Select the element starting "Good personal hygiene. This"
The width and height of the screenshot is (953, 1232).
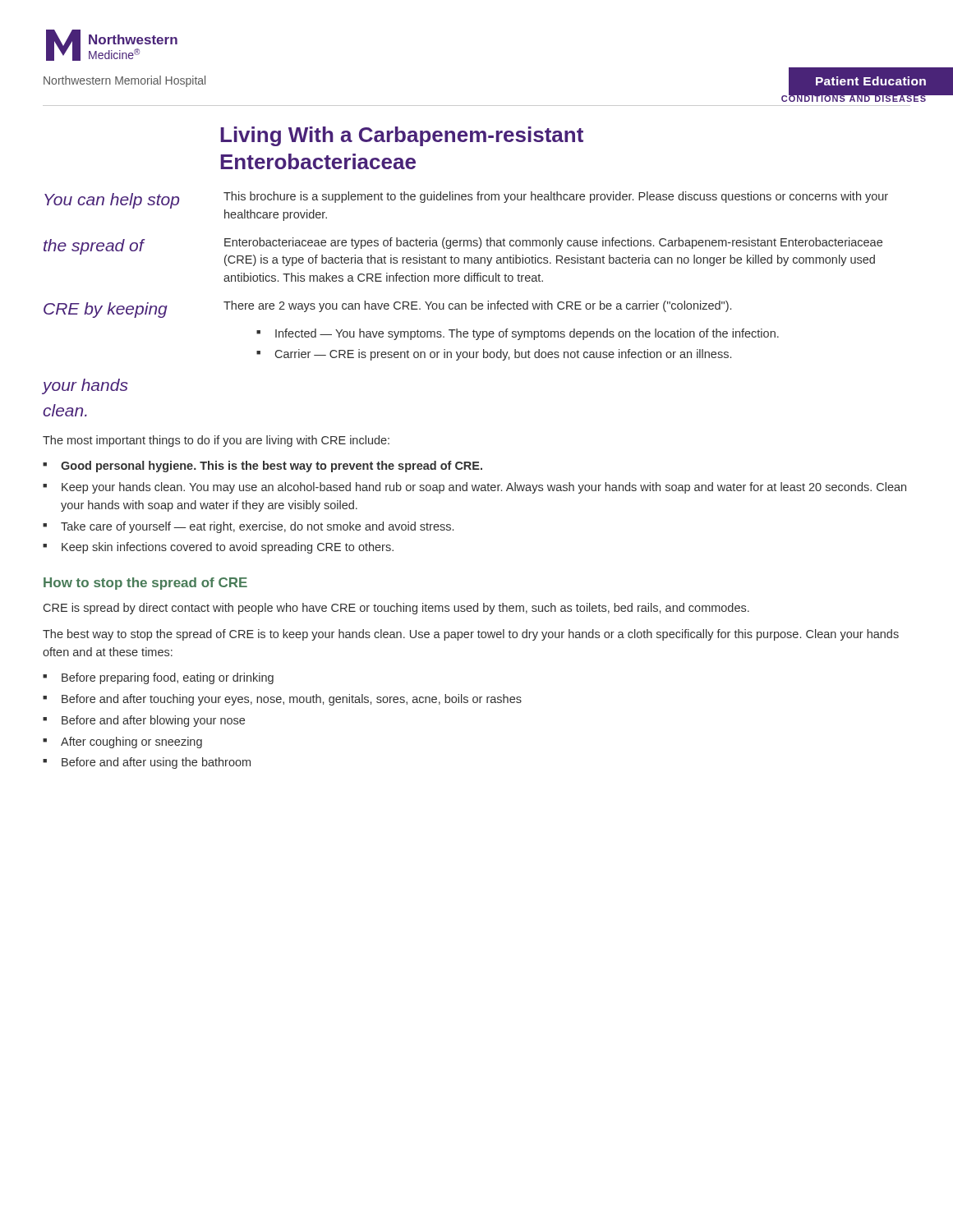pos(272,466)
